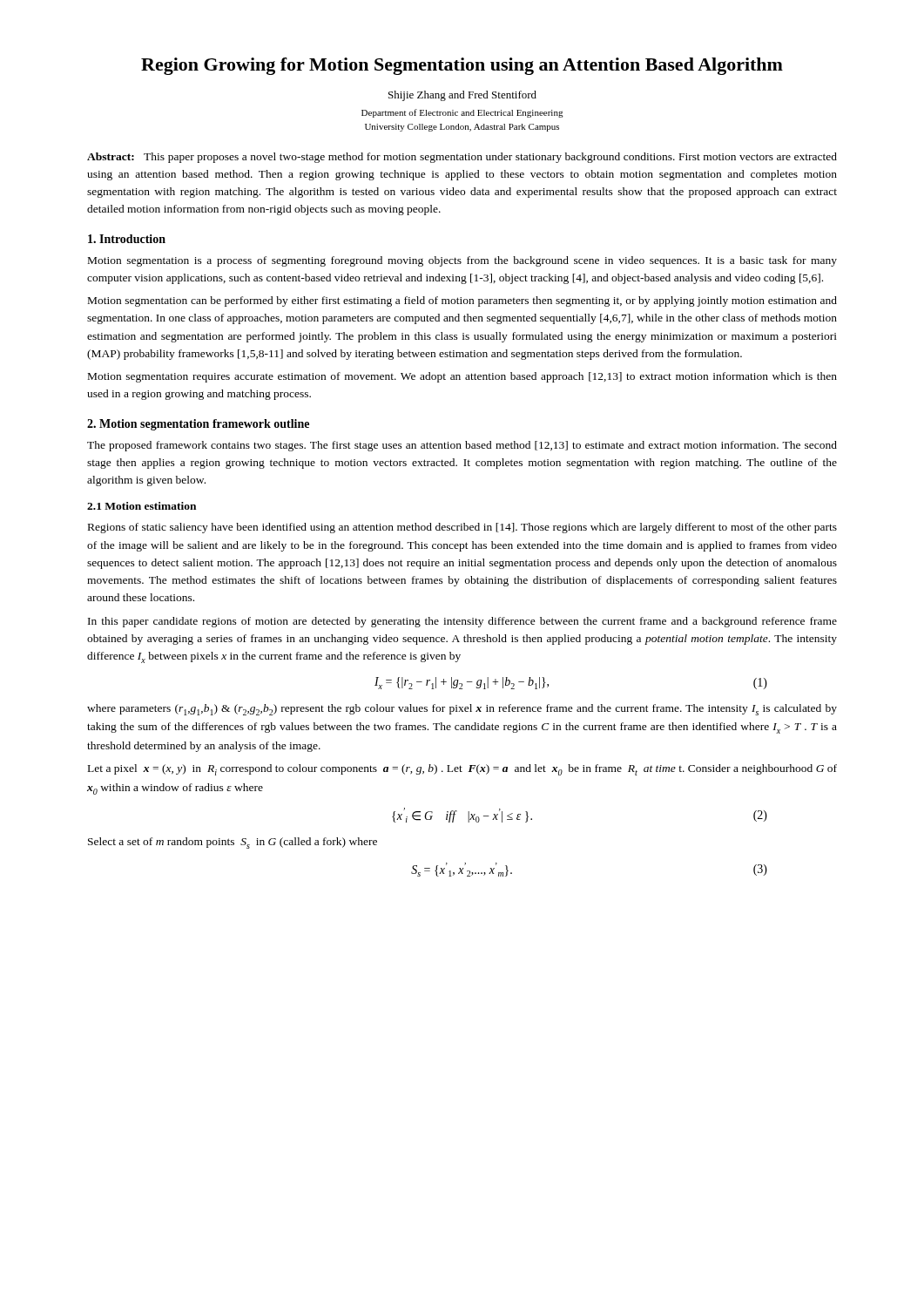
Task: Click on the text block containing "The proposed framework contains two"
Action: pyautogui.click(x=462, y=462)
